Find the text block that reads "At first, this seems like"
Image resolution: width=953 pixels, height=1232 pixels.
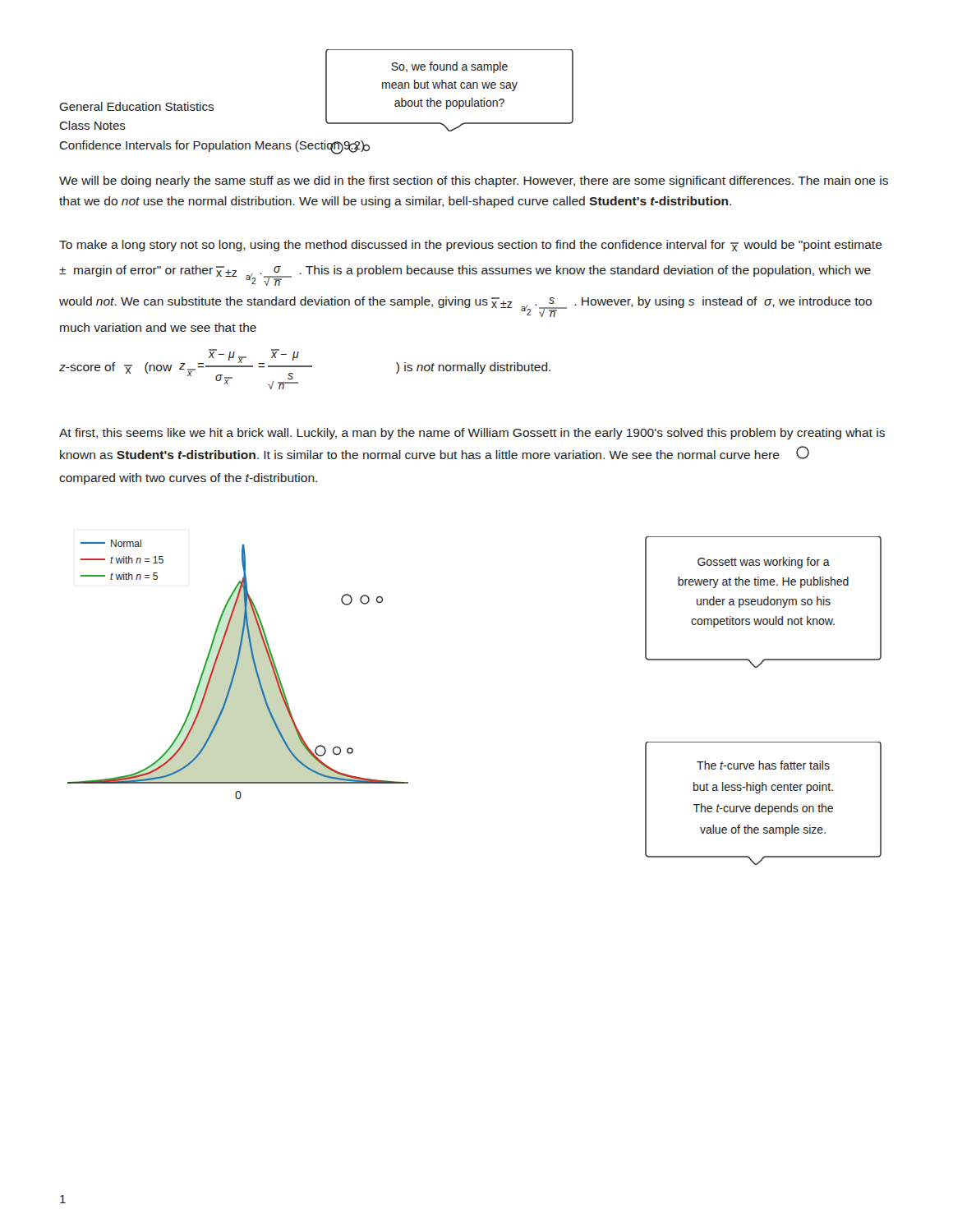tap(472, 455)
